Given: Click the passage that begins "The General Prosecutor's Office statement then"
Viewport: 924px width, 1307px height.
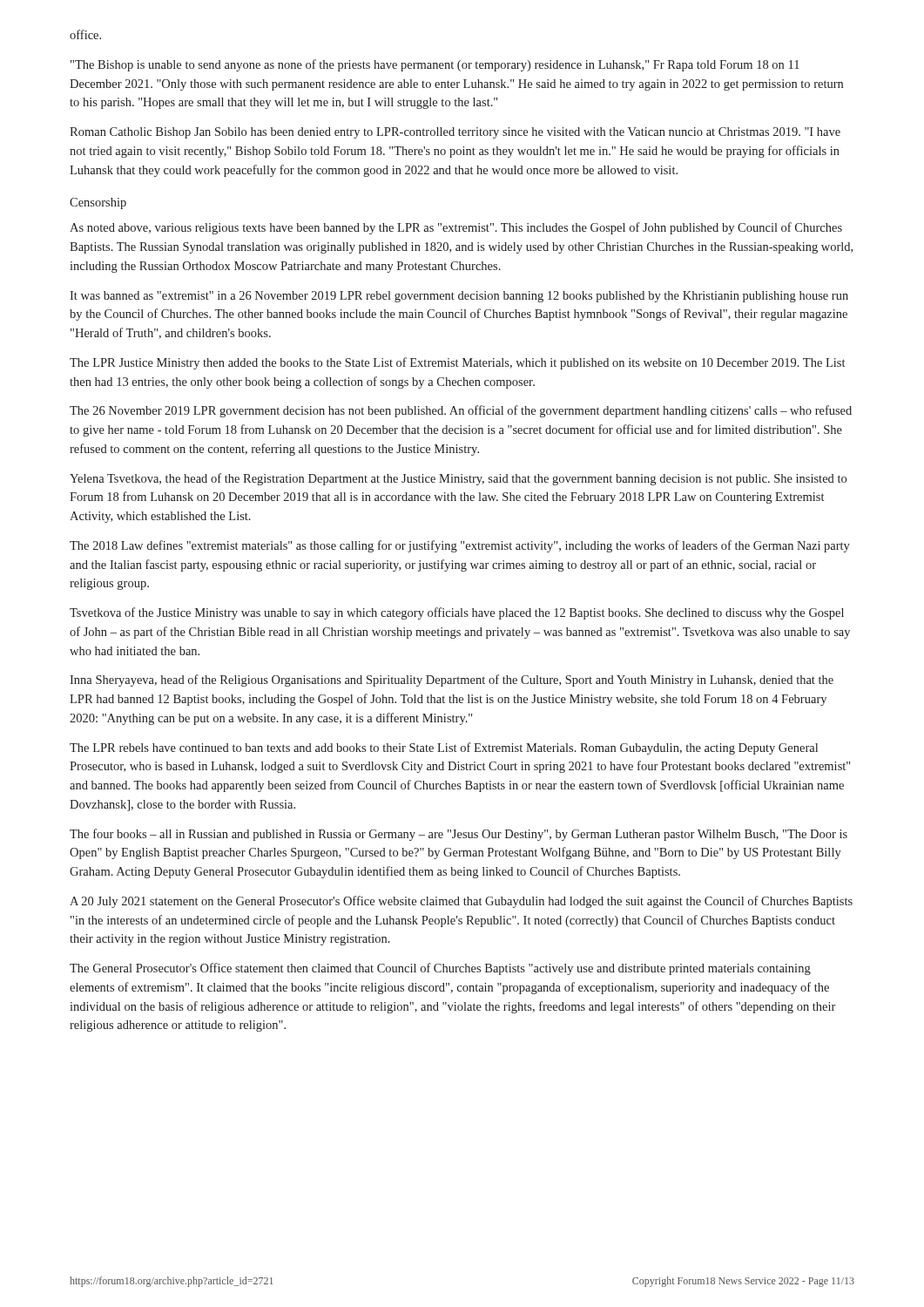Looking at the screenshot, I should click(453, 996).
